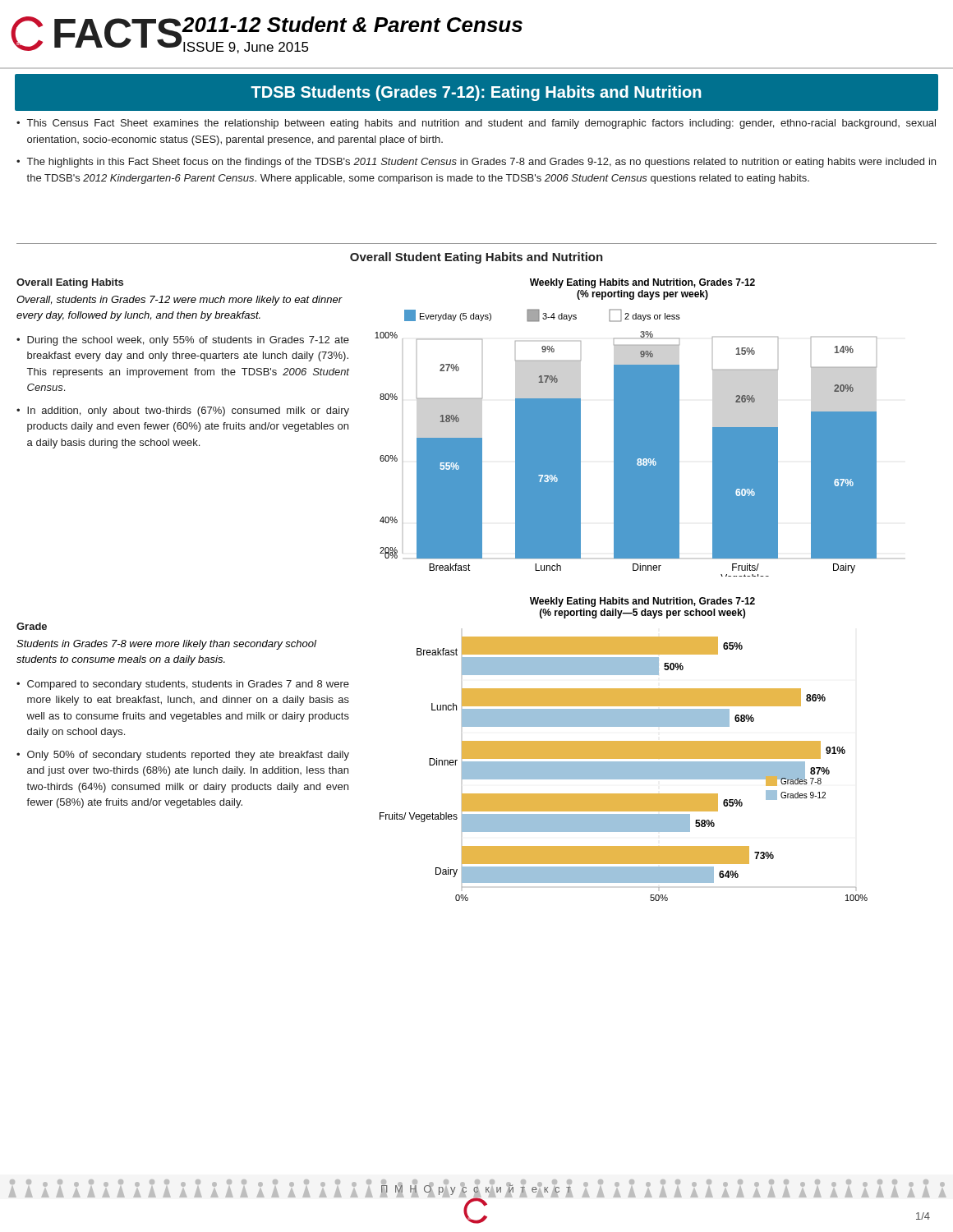Image resolution: width=953 pixels, height=1232 pixels.
Task: Locate the text block containing "Overall, students in Grades 7-12 were much"
Action: [x=179, y=307]
